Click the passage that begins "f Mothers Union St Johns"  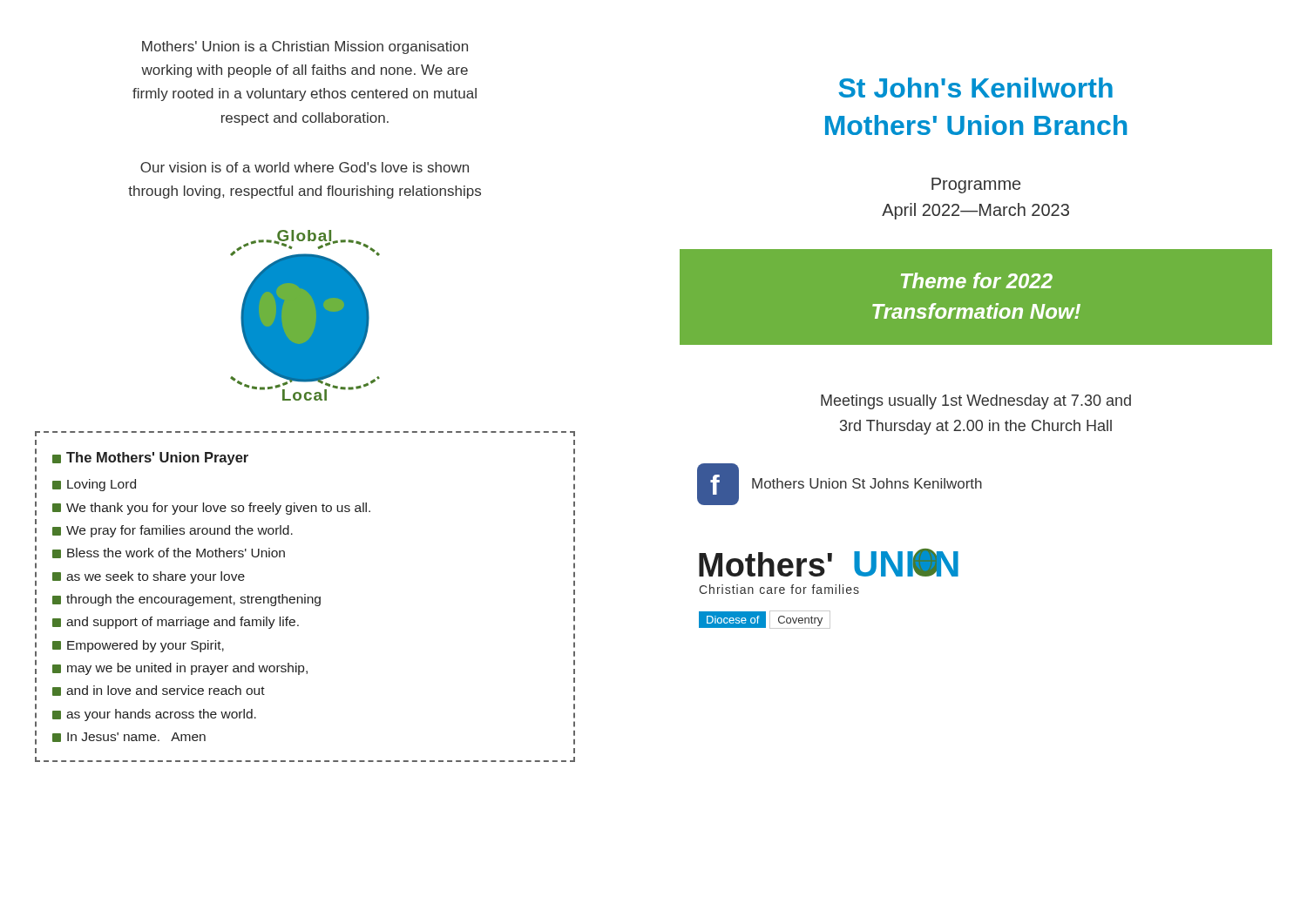tap(840, 484)
